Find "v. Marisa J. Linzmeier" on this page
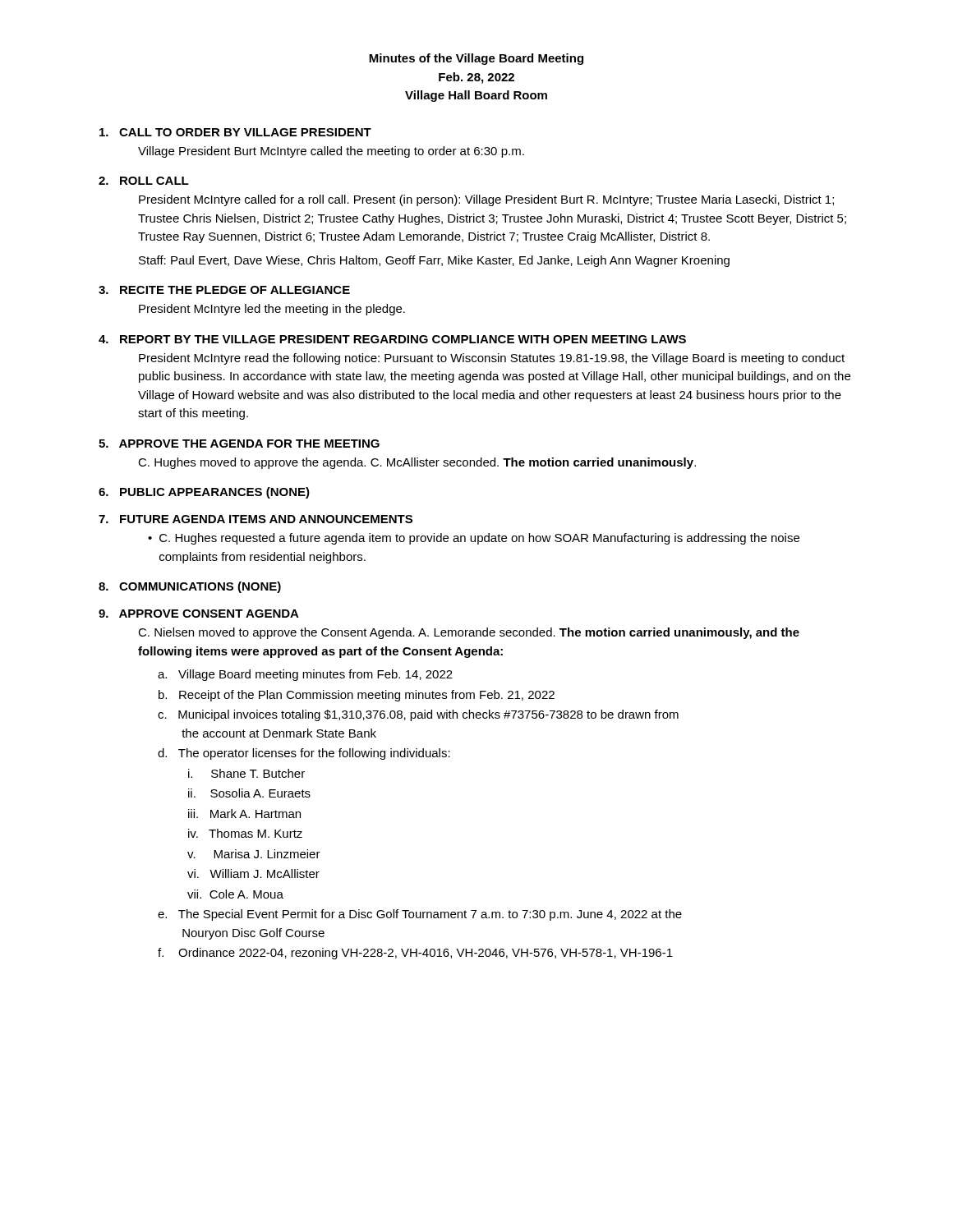953x1232 pixels. pyautogui.click(x=254, y=853)
